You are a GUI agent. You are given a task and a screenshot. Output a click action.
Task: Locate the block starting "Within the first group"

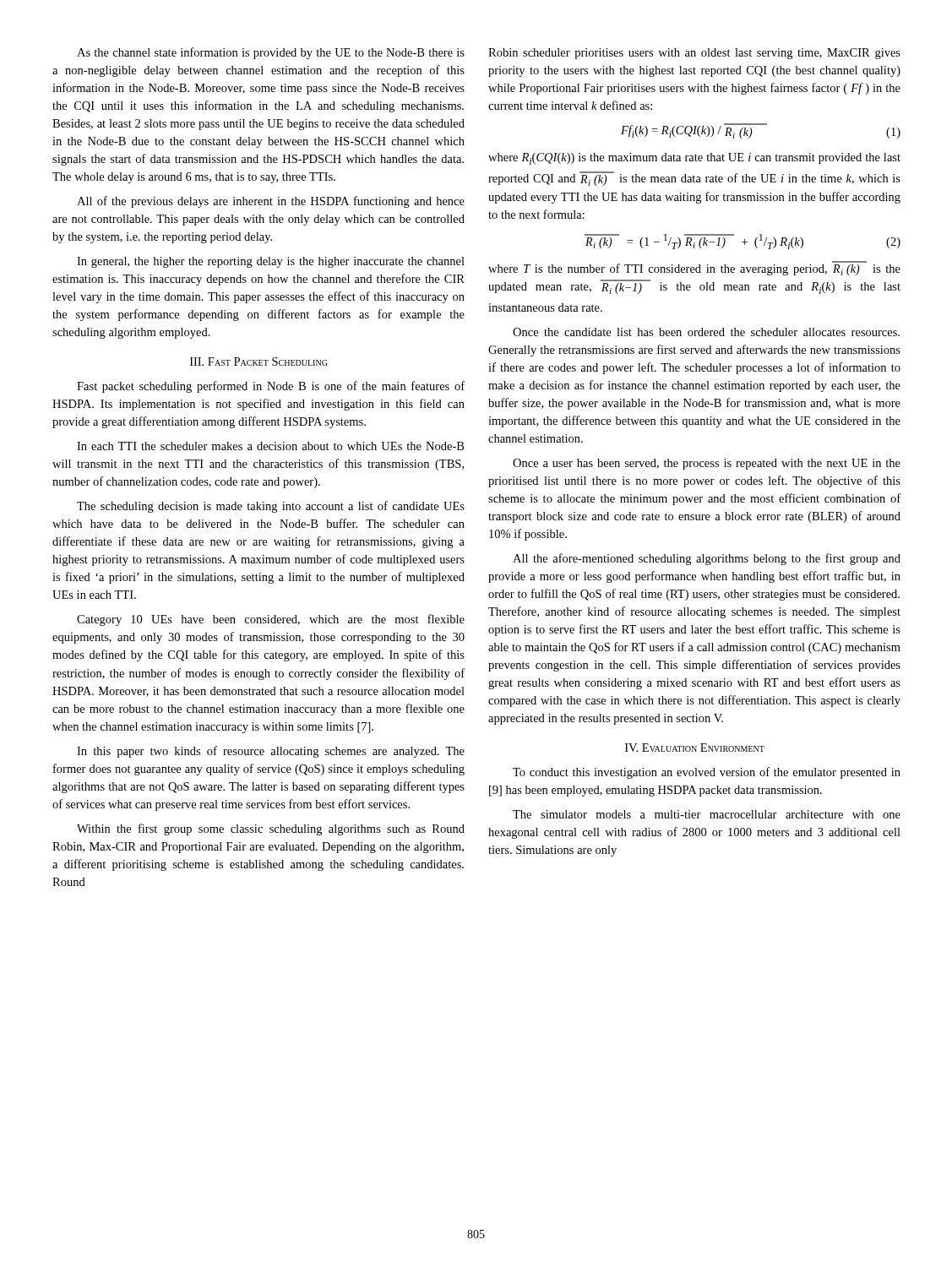(258, 855)
